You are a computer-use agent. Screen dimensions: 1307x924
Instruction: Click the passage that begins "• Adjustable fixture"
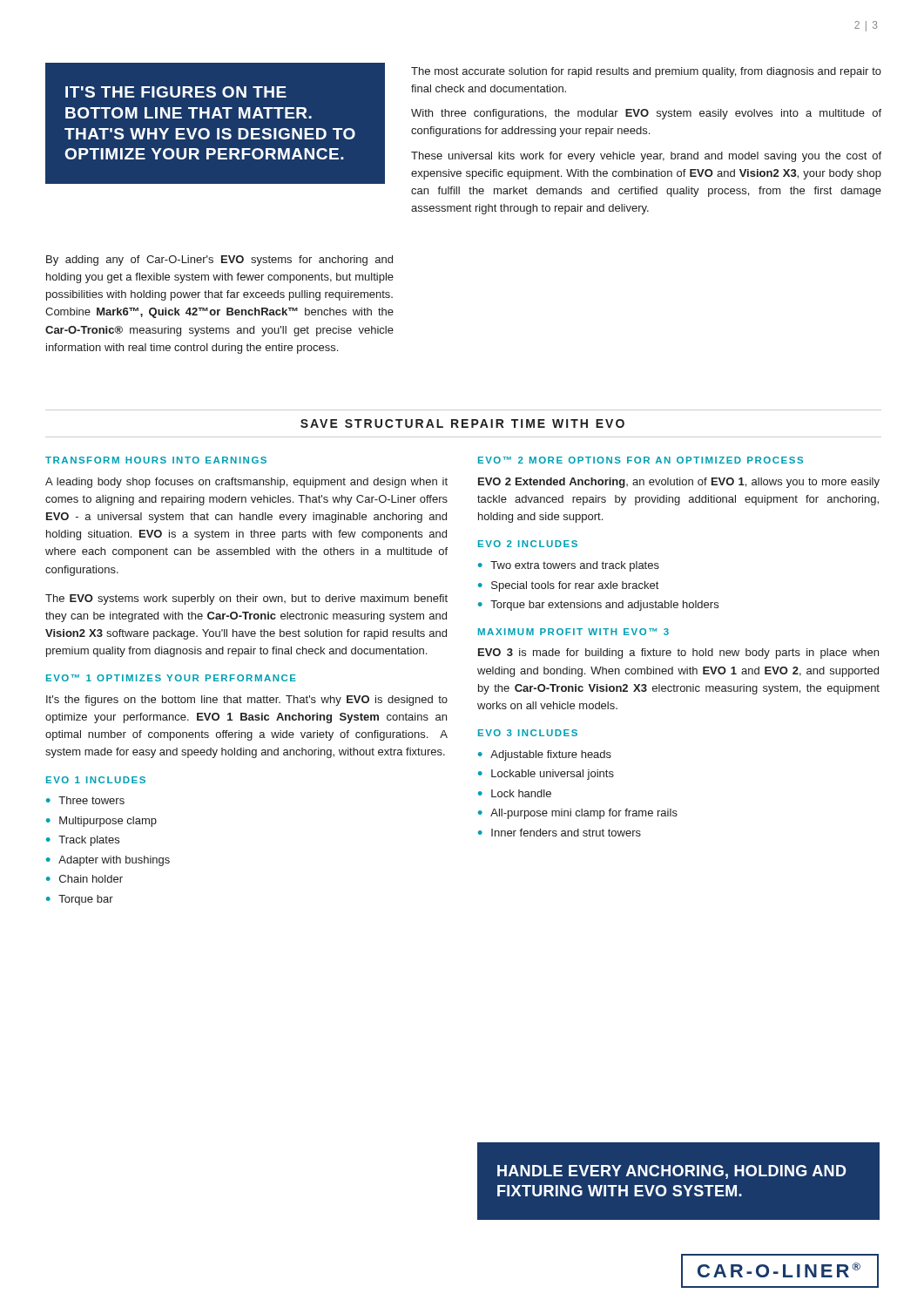click(544, 754)
